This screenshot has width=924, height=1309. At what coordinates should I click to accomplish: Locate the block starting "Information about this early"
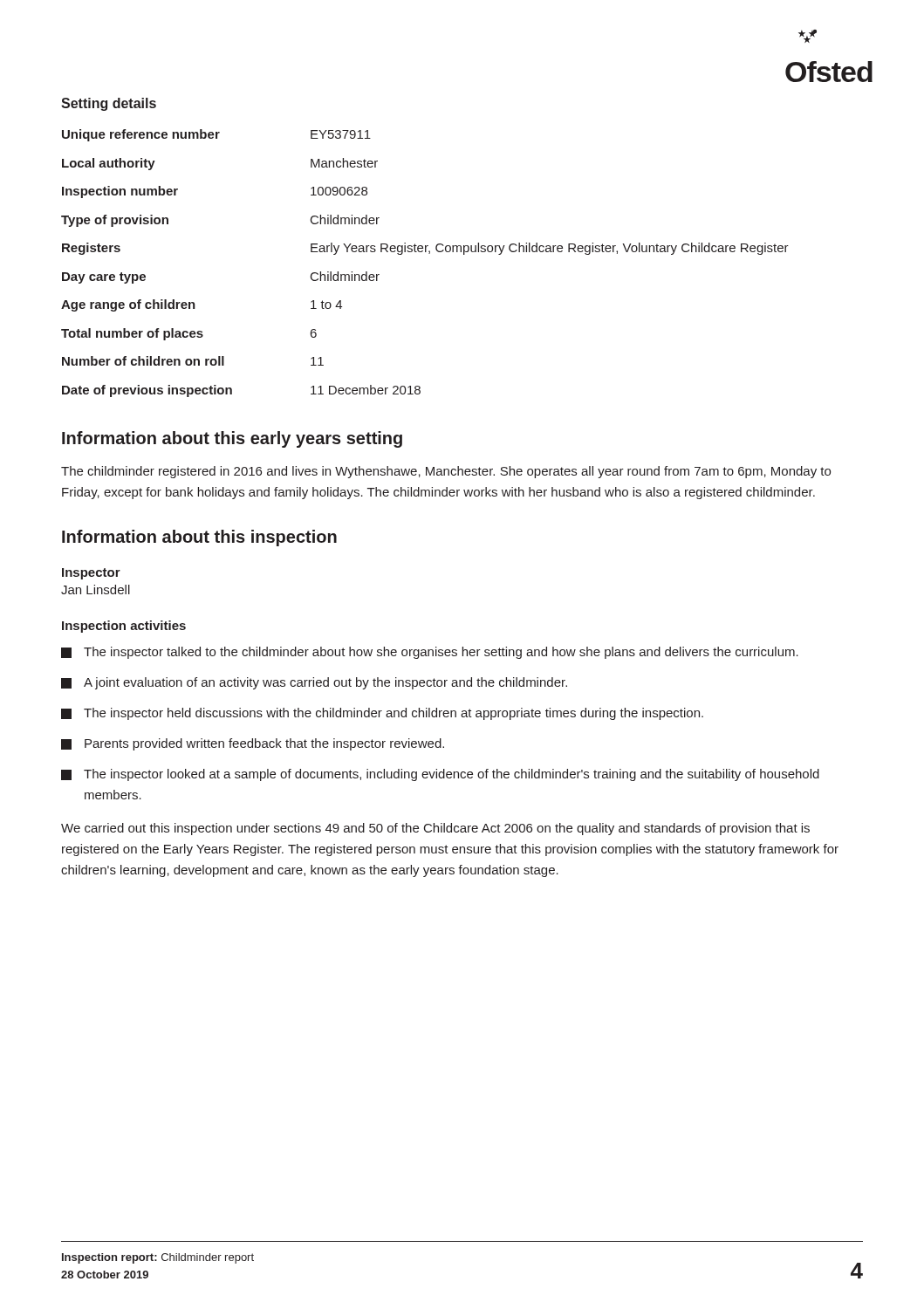click(x=232, y=438)
